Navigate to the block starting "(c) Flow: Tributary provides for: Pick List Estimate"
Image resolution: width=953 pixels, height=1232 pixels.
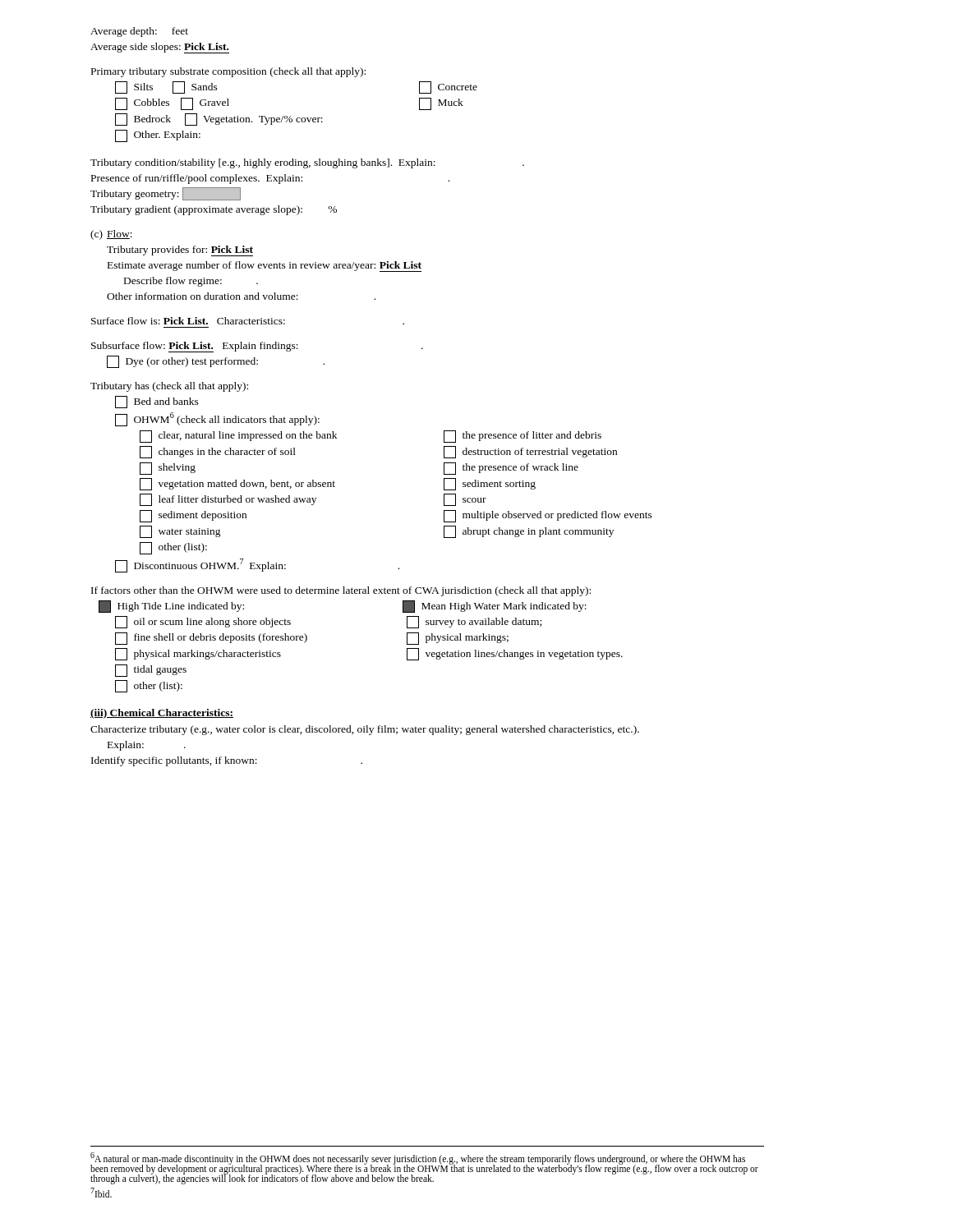point(120,234)
